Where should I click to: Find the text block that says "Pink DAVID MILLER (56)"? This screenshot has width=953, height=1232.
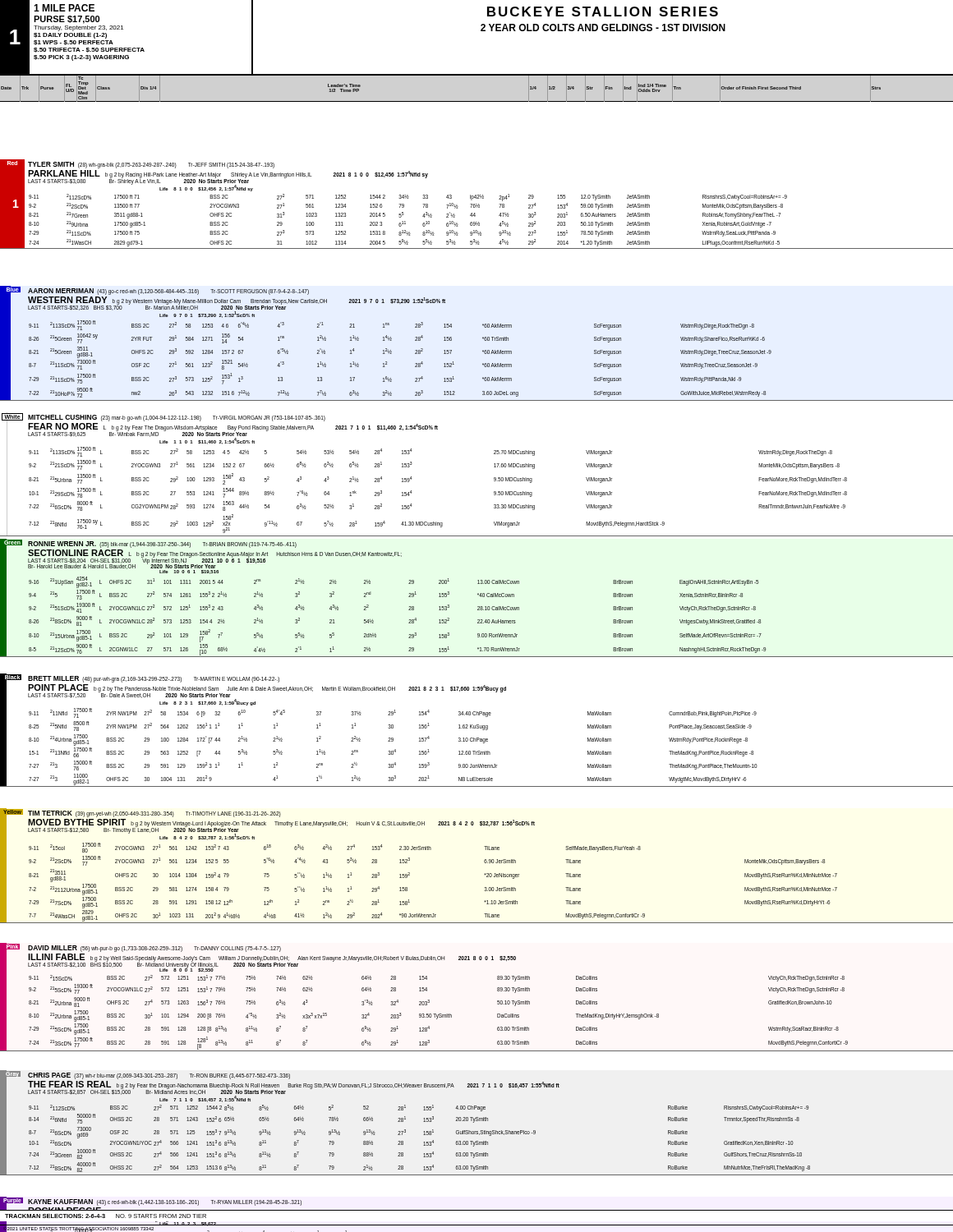click(476, 997)
